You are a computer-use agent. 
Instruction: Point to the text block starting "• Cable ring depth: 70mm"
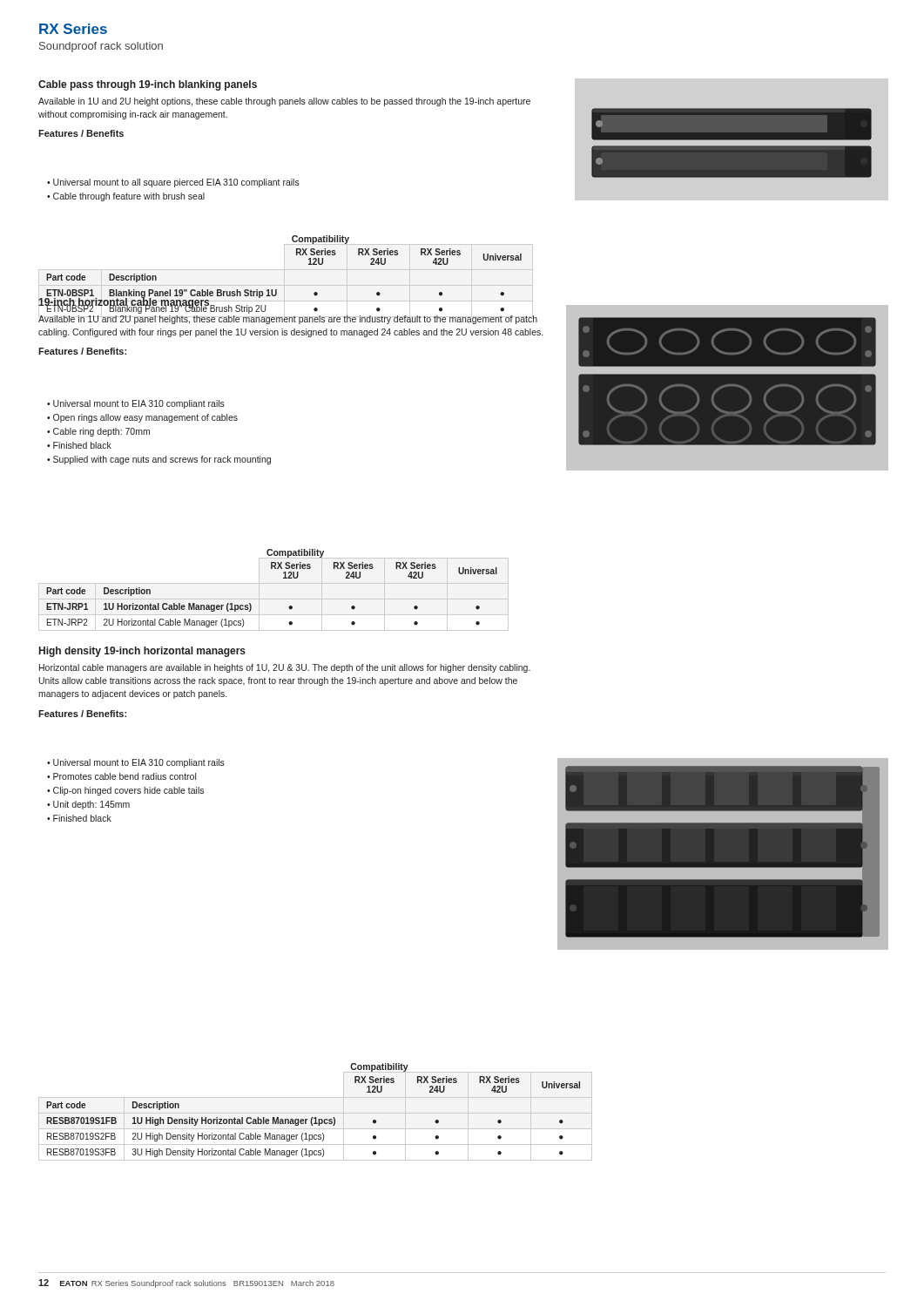point(99,431)
